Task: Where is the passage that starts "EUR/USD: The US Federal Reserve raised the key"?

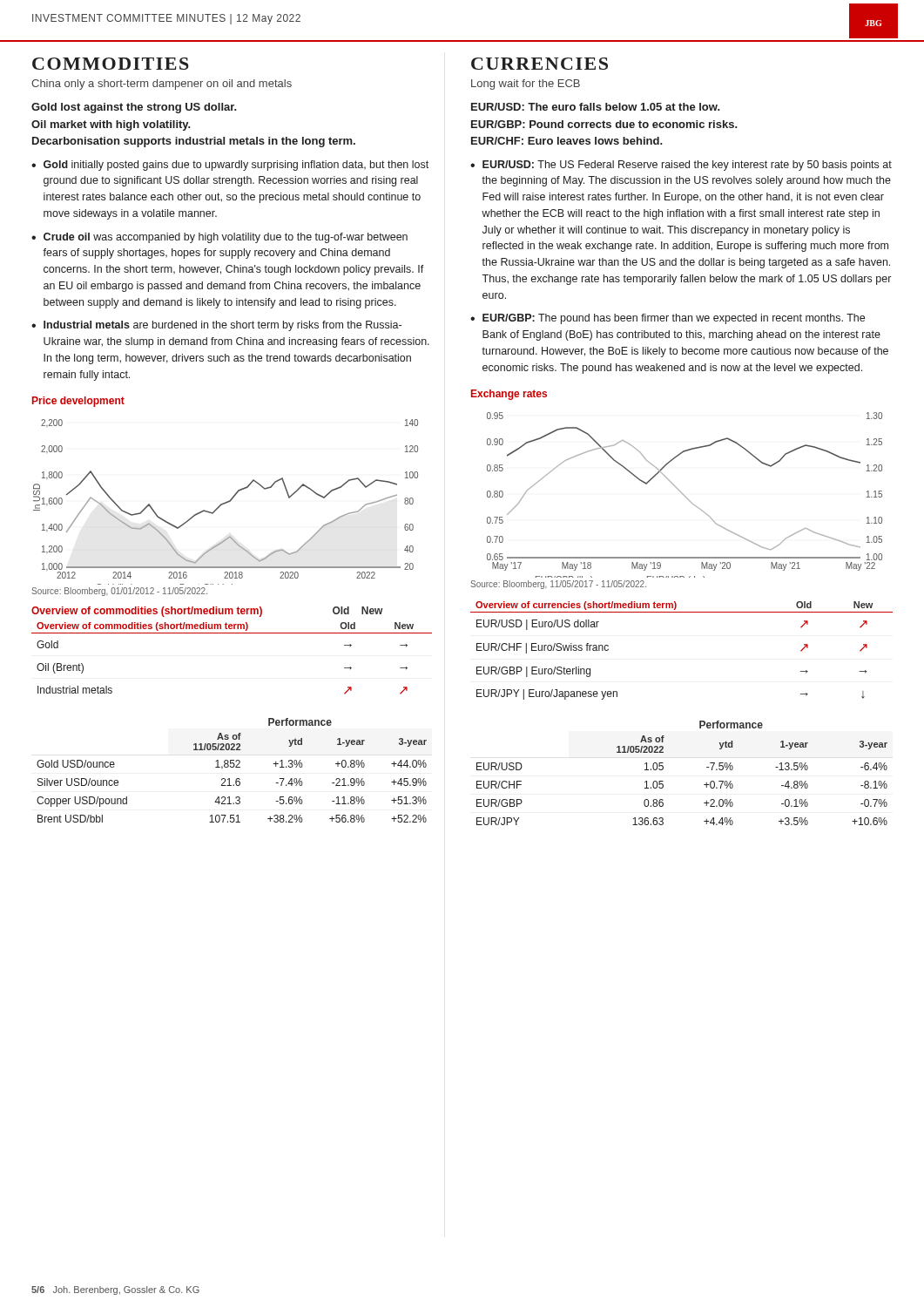Action: tap(687, 230)
